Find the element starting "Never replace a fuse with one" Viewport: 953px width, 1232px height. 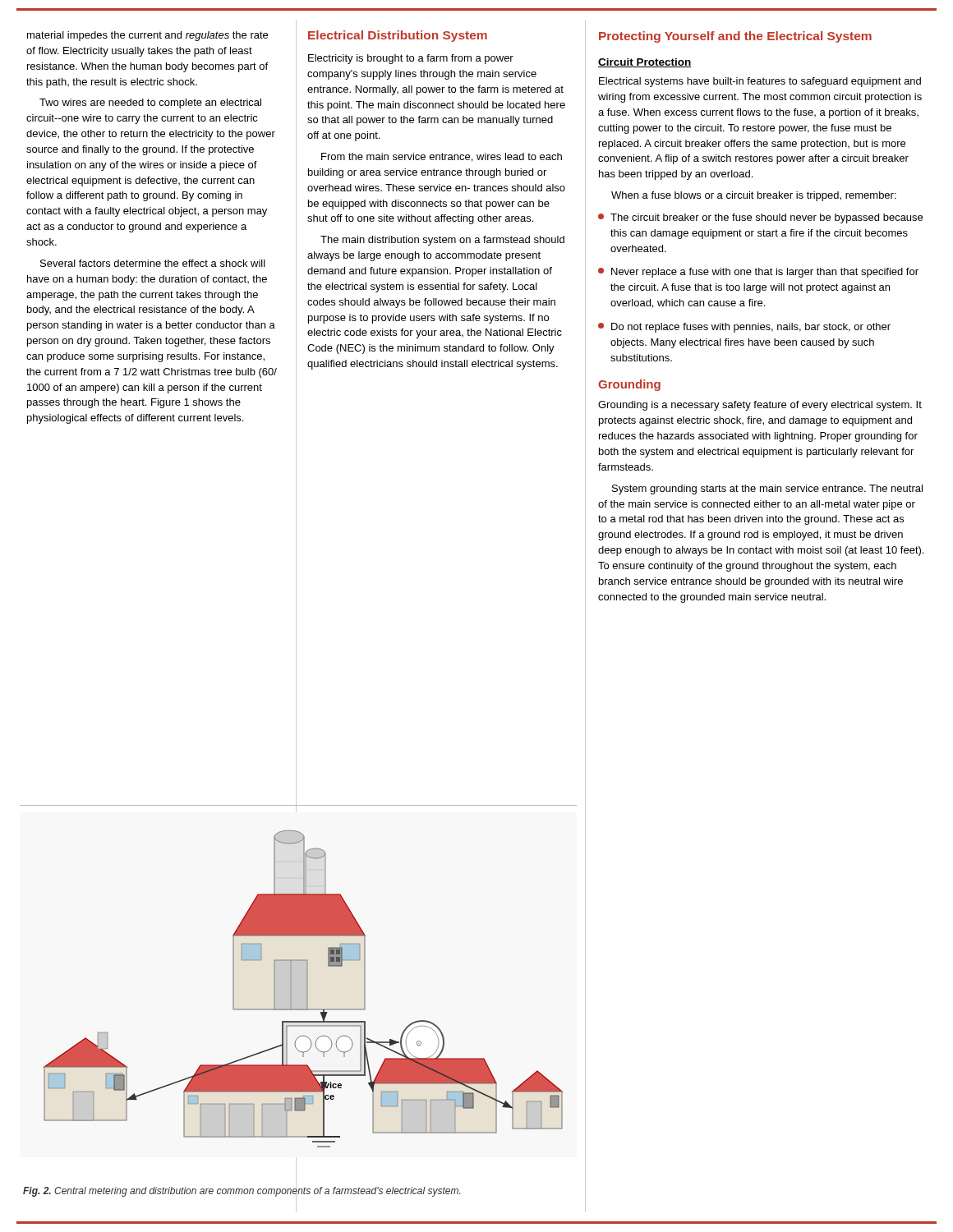pyautogui.click(x=762, y=288)
